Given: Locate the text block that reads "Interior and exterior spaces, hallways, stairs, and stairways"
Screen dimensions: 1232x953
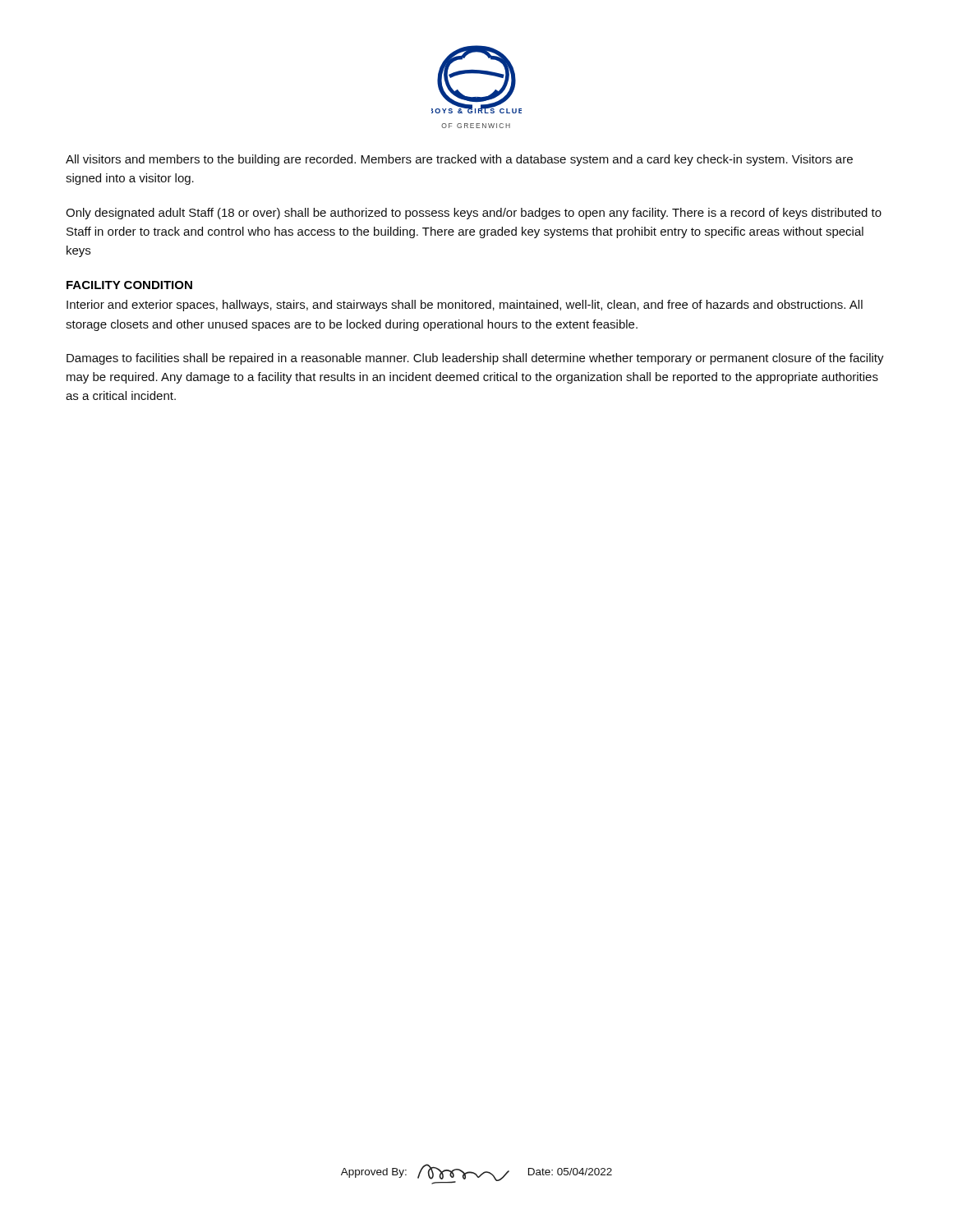Looking at the screenshot, I should coord(464,314).
